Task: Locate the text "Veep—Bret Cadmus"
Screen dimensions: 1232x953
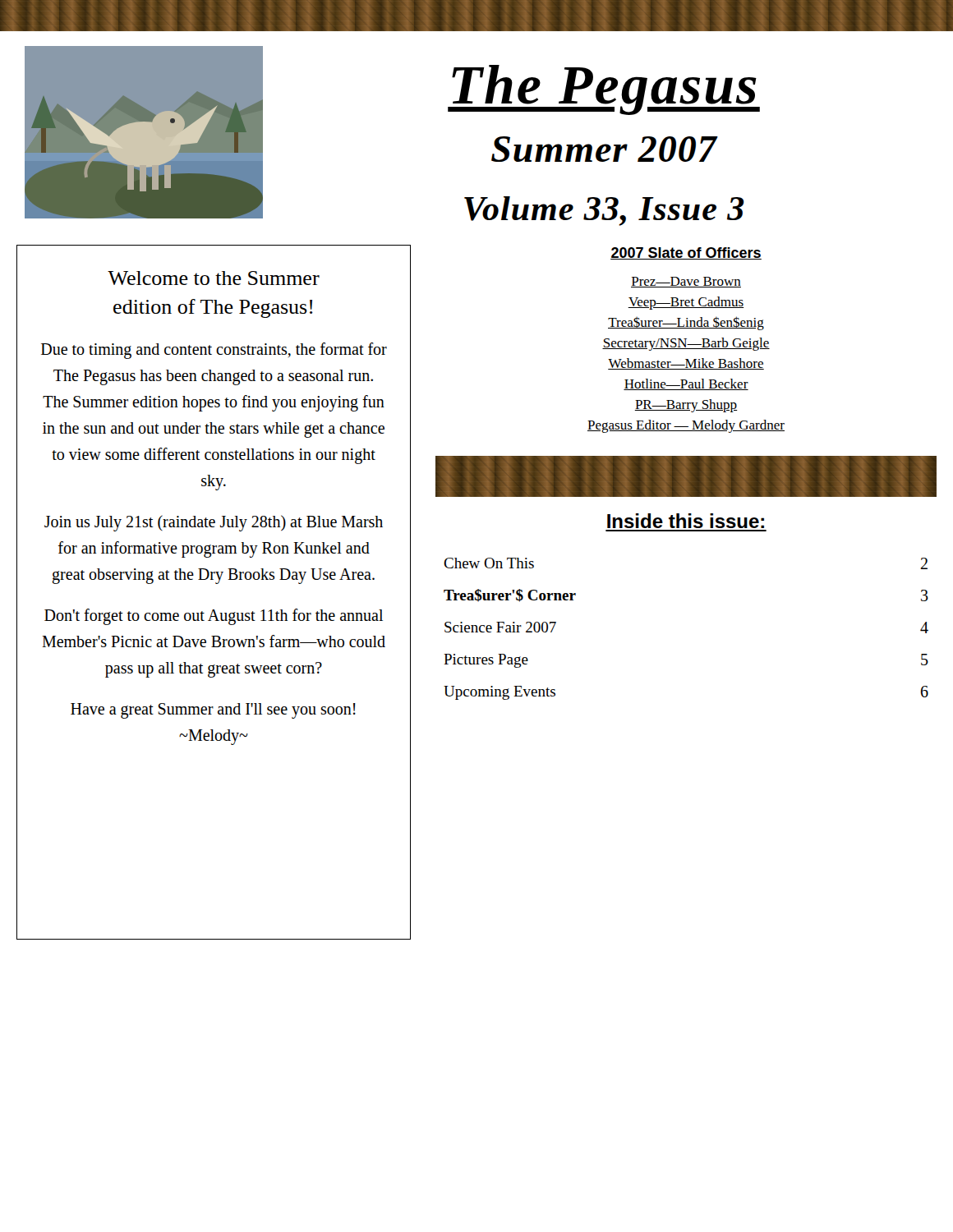Action: pos(686,302)
